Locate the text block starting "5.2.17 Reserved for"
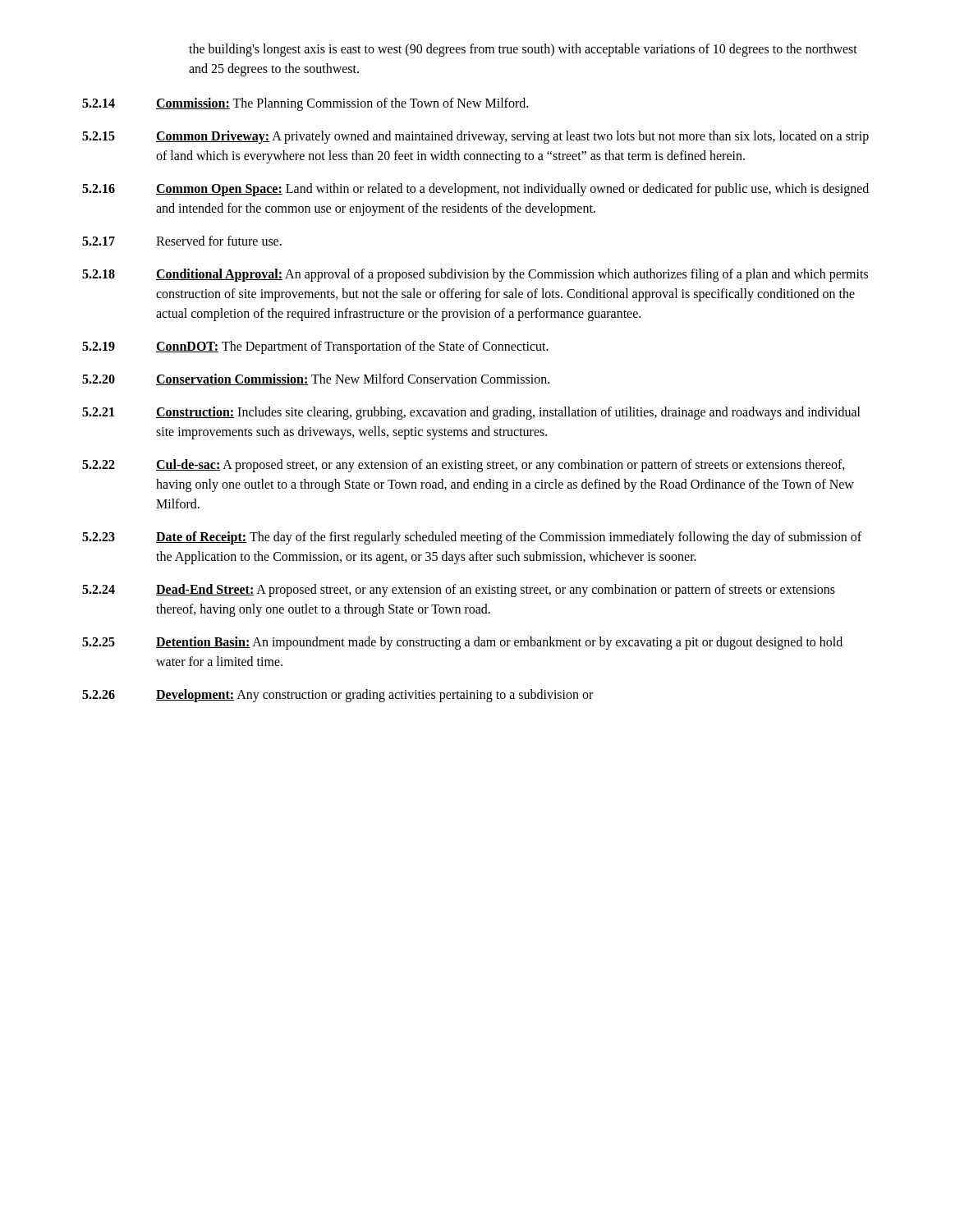Image resolution: width=955 pixels, height=1232 pixels. point(182,241)
